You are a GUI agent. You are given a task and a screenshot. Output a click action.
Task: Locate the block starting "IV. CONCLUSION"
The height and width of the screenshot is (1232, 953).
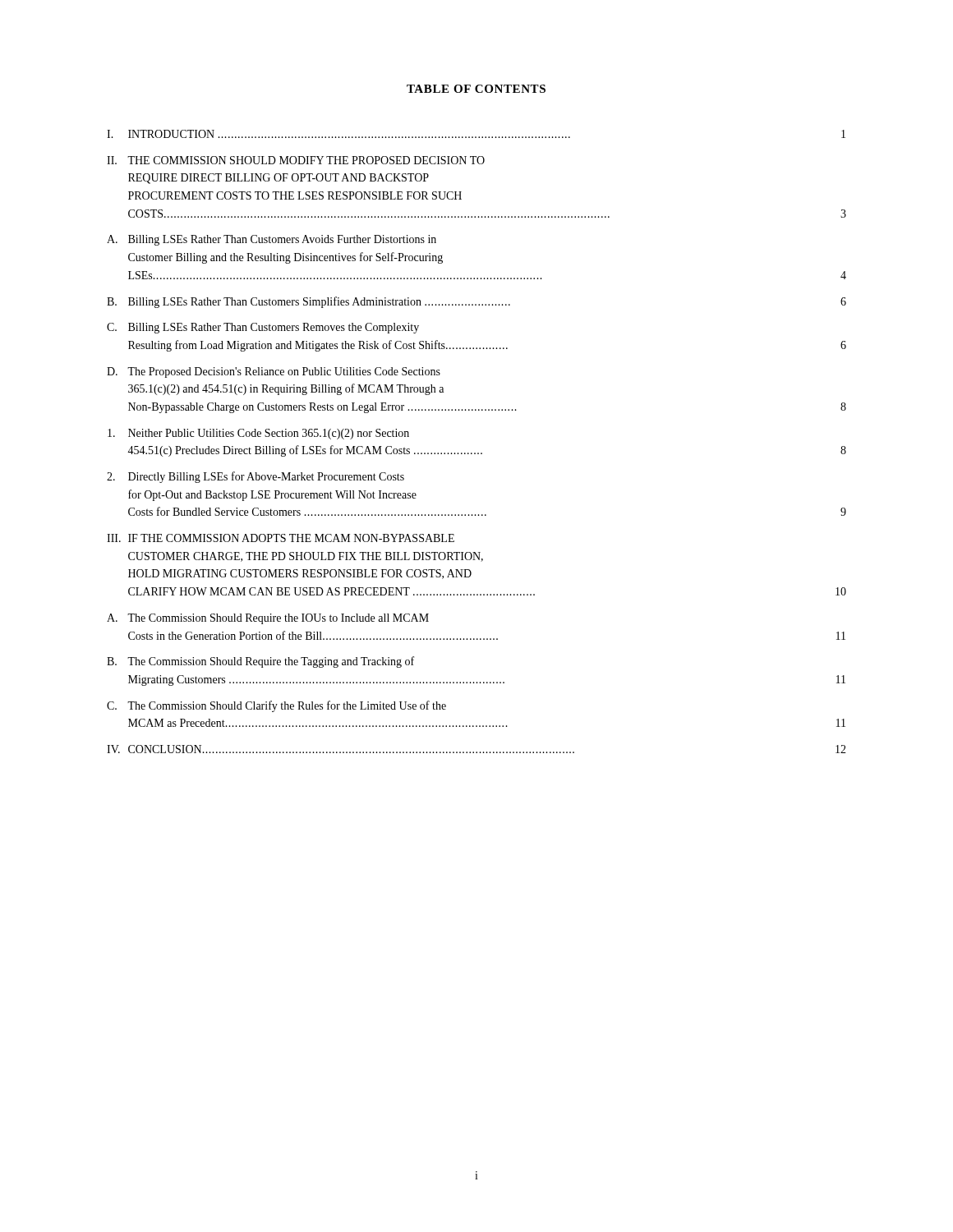point(476,750)
